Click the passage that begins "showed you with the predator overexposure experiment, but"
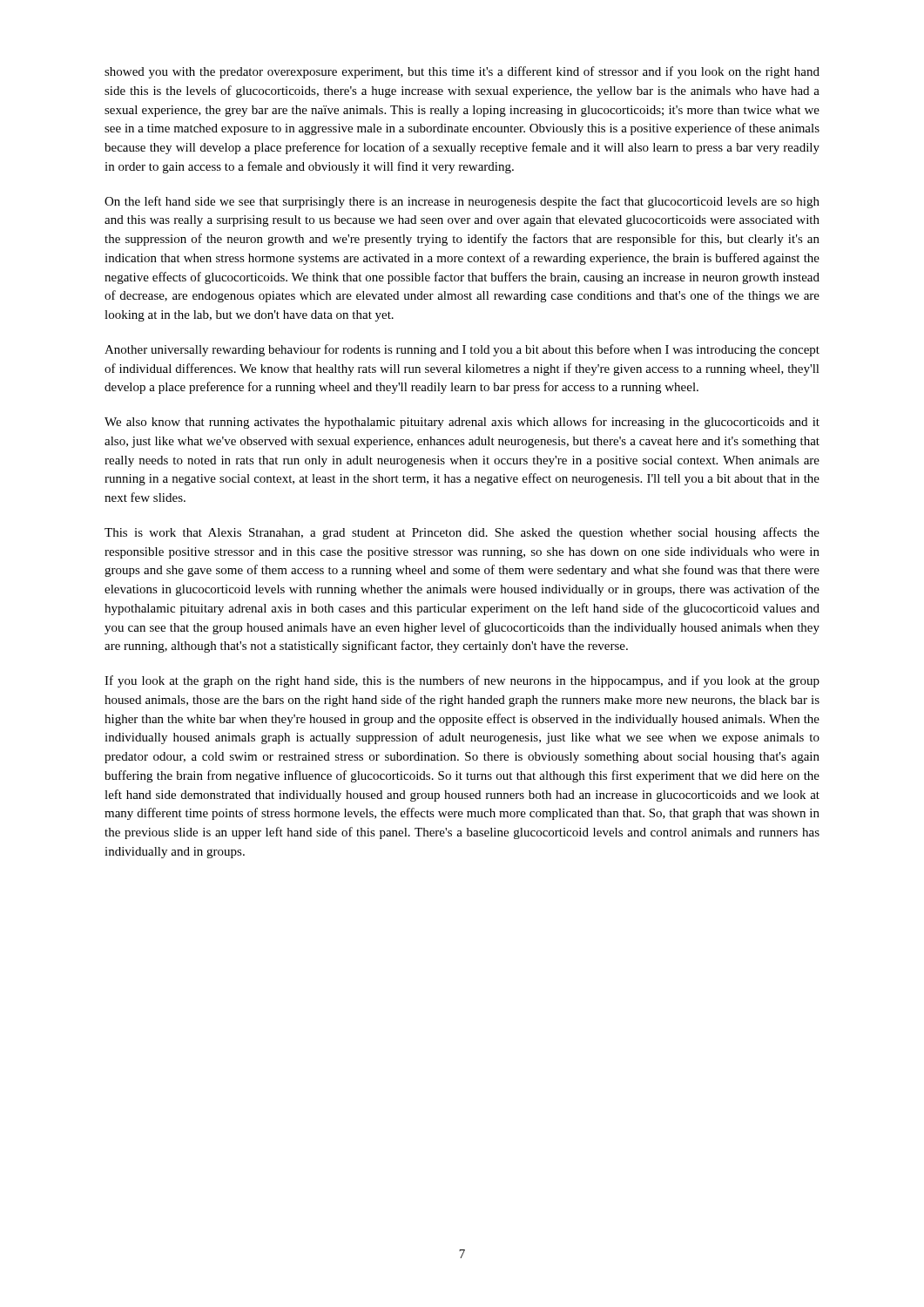This screenshot has height=1307, width=924. click(x=462, y=119)
